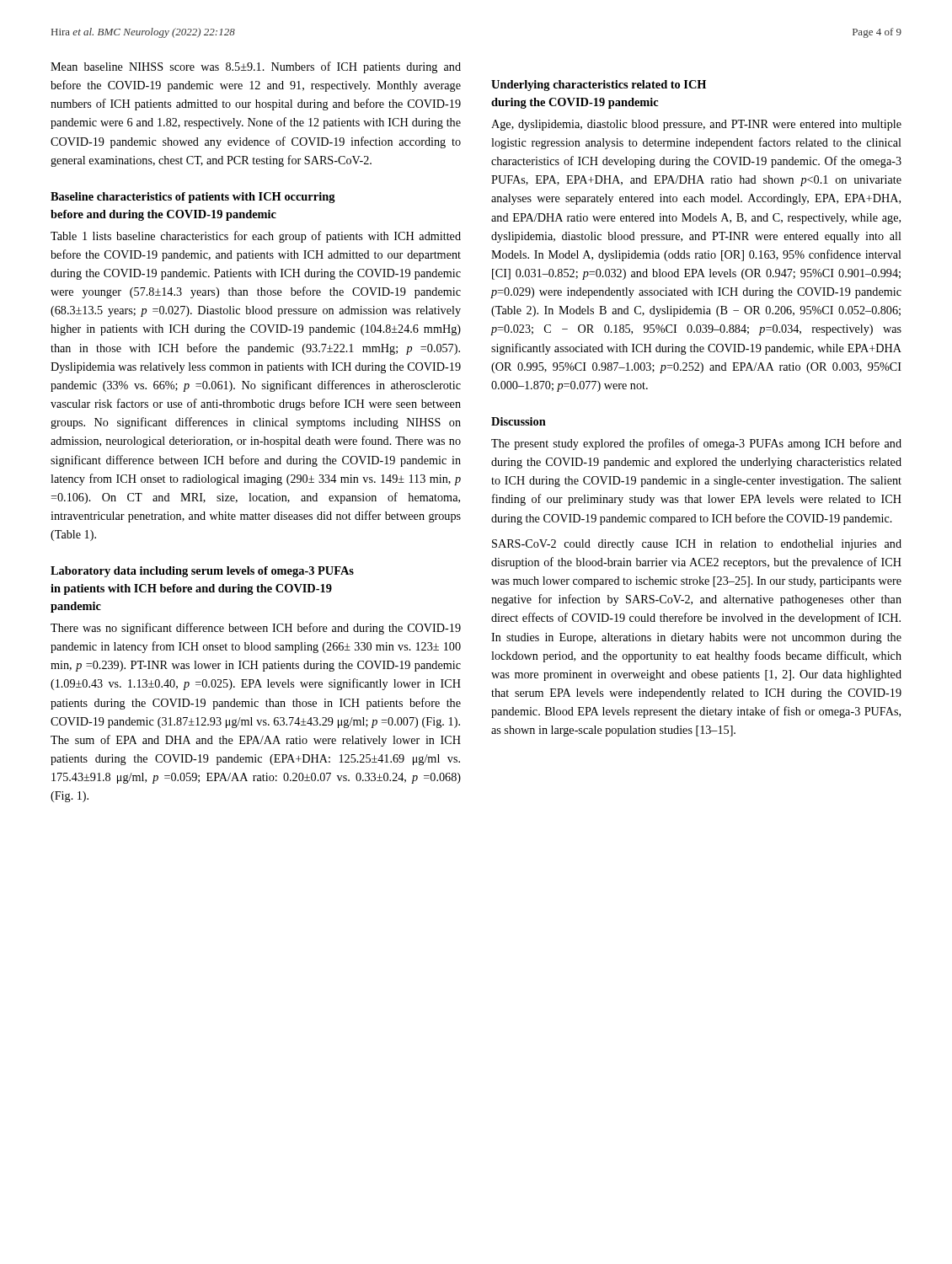Click on the section header containing "Underlying characteristics related to ICHduring the"
This screenshot has height=1264, width=952.
[599, 93]
